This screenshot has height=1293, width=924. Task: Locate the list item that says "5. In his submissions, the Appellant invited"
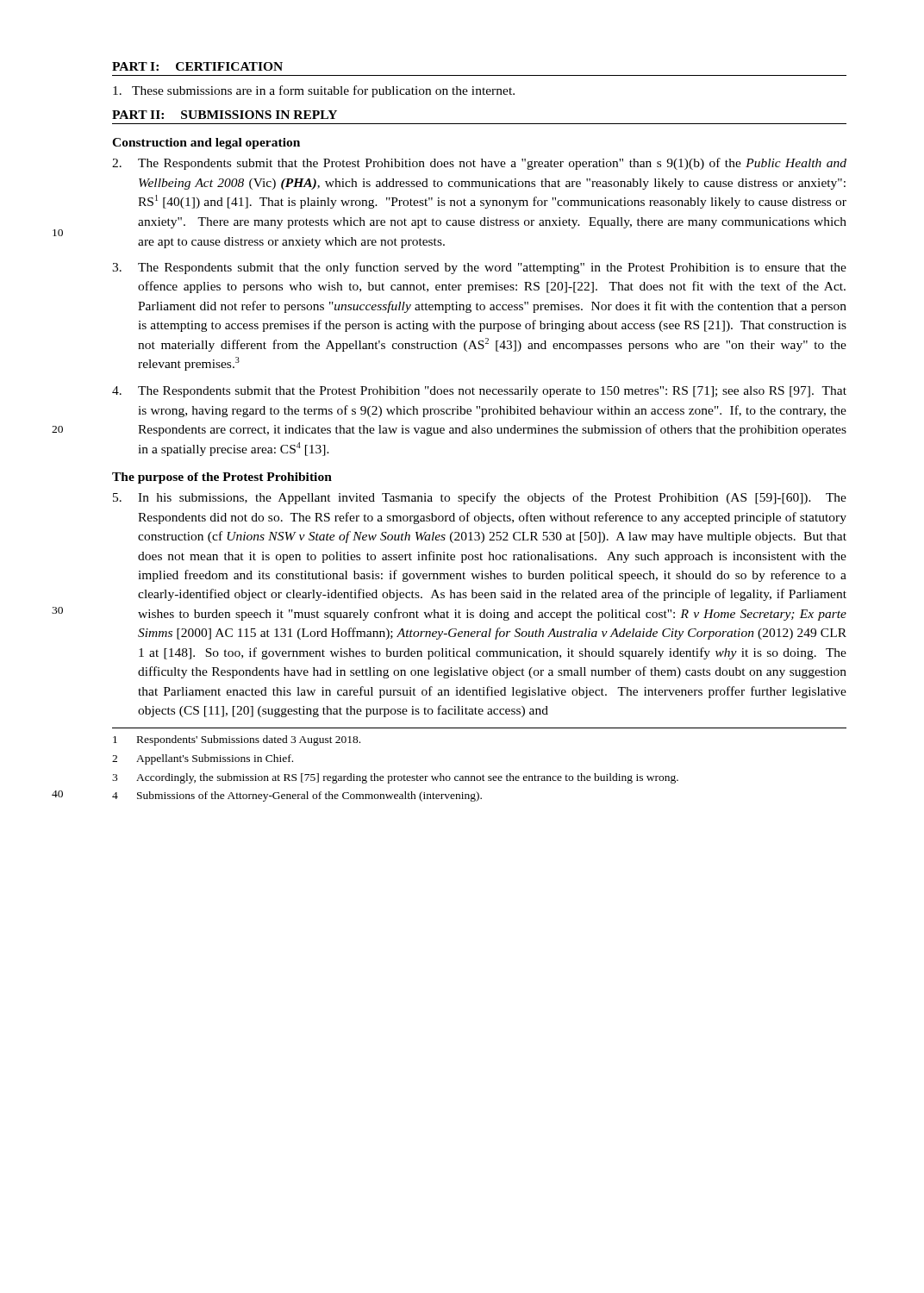pos(479,604)
